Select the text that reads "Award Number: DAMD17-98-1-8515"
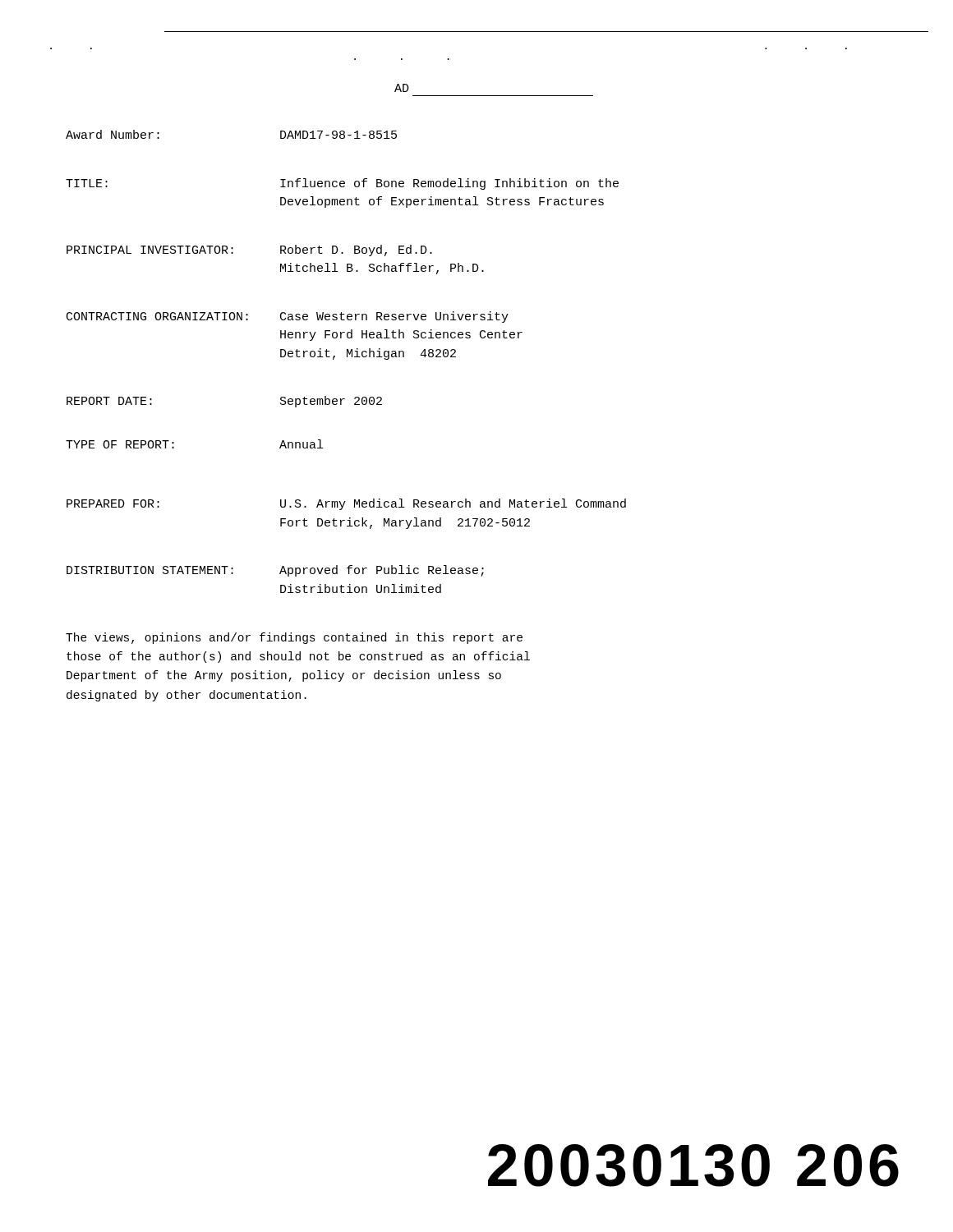Viewport: 953px width, 1232px height. click(x=114, y=134)
